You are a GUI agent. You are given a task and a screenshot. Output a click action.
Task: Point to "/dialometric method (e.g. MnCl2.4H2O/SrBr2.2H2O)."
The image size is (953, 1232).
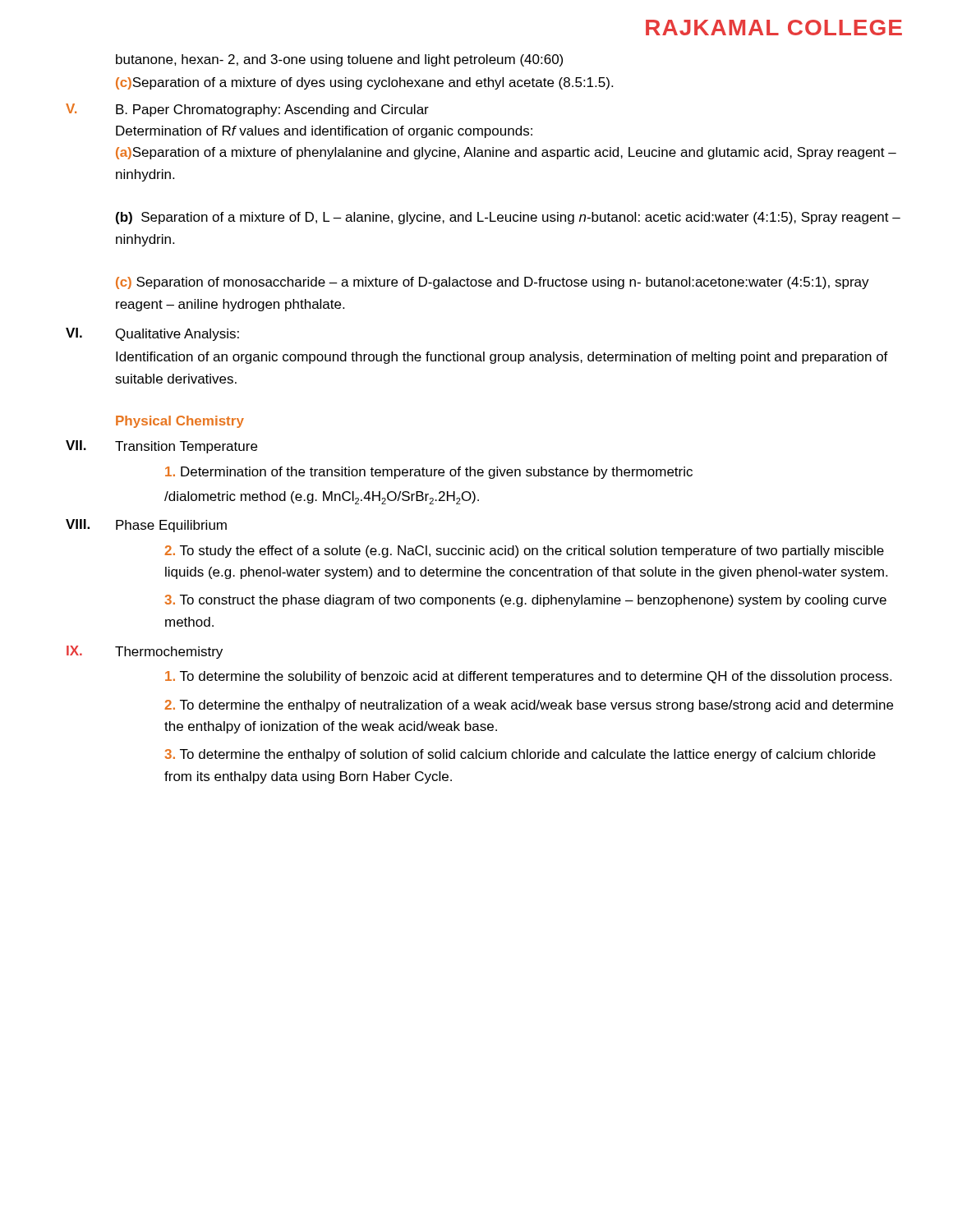pos(322,497)
